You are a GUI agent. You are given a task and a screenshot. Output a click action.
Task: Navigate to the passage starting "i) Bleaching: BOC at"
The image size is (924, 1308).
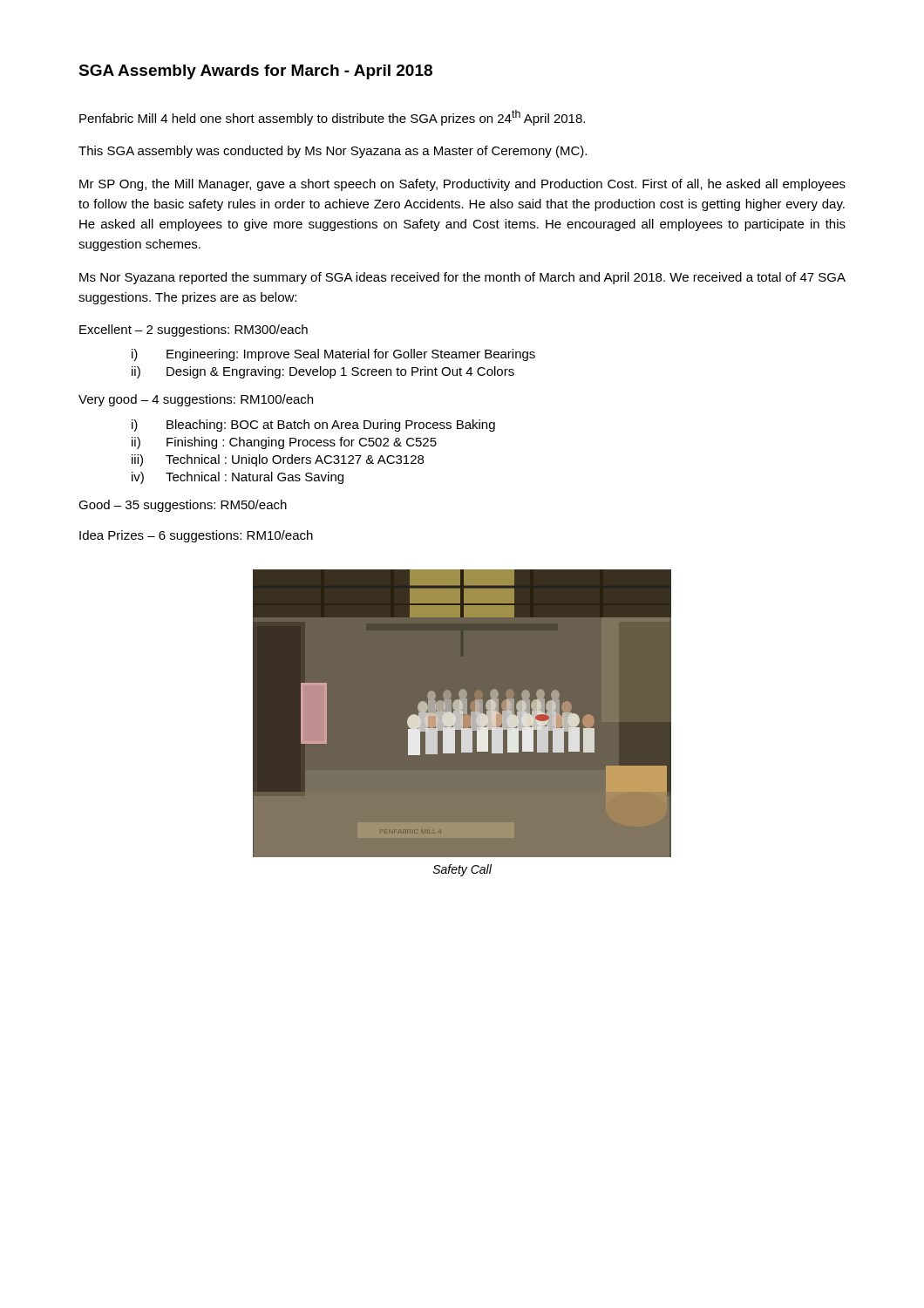(x=488, y=424)
